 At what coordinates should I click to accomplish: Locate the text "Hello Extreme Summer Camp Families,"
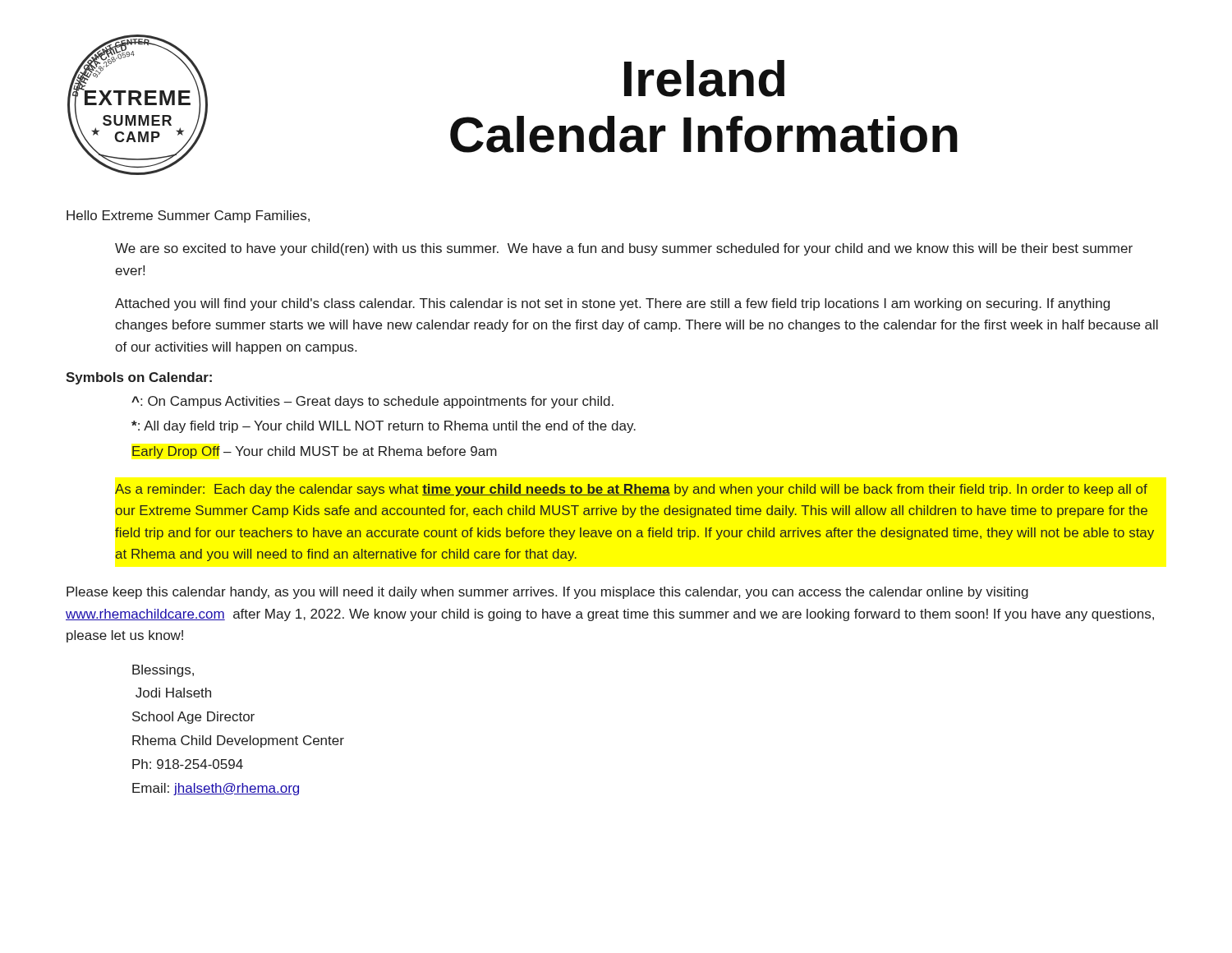[x=188, y=216]
